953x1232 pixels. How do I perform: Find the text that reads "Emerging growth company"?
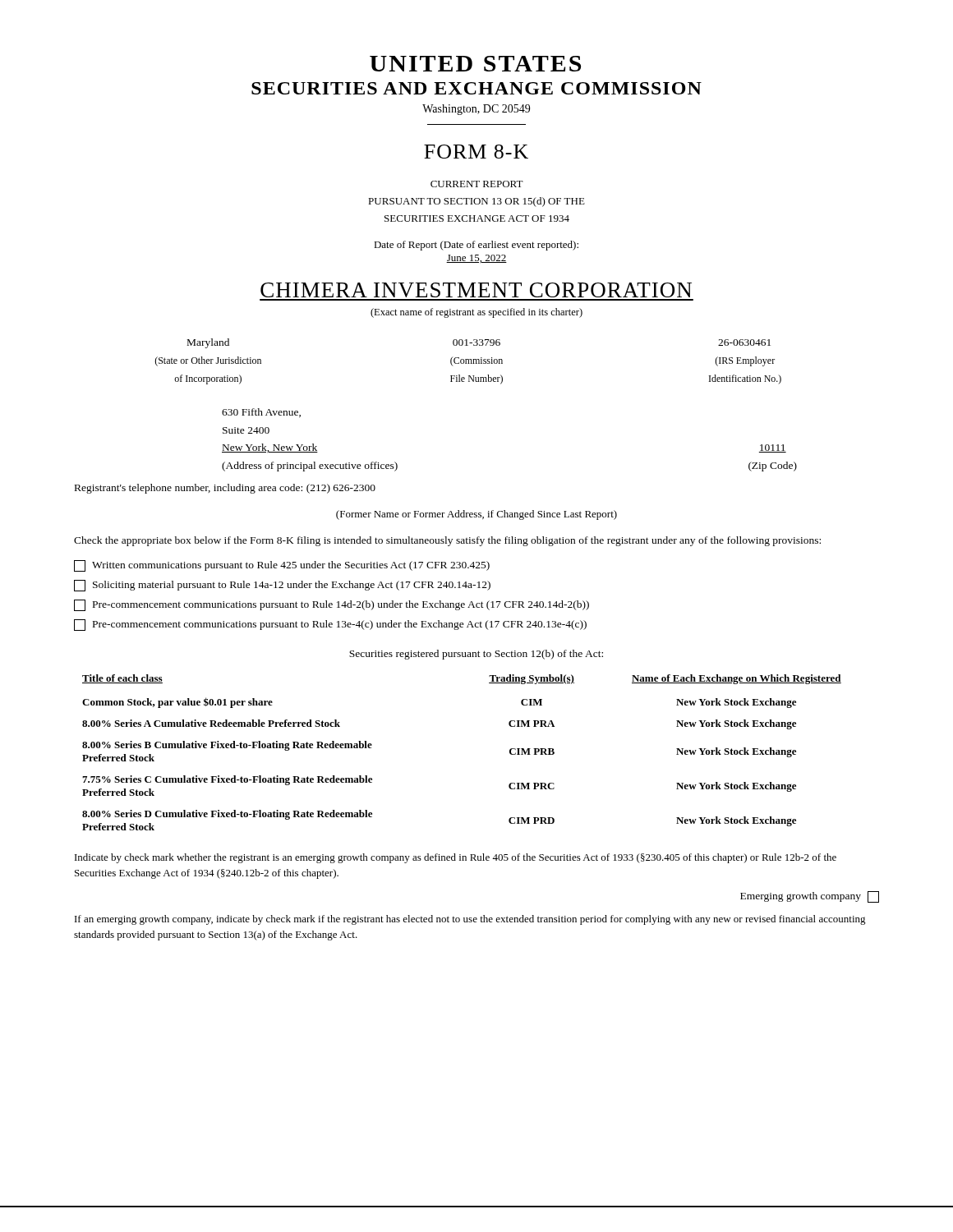[x=809, y=896]
